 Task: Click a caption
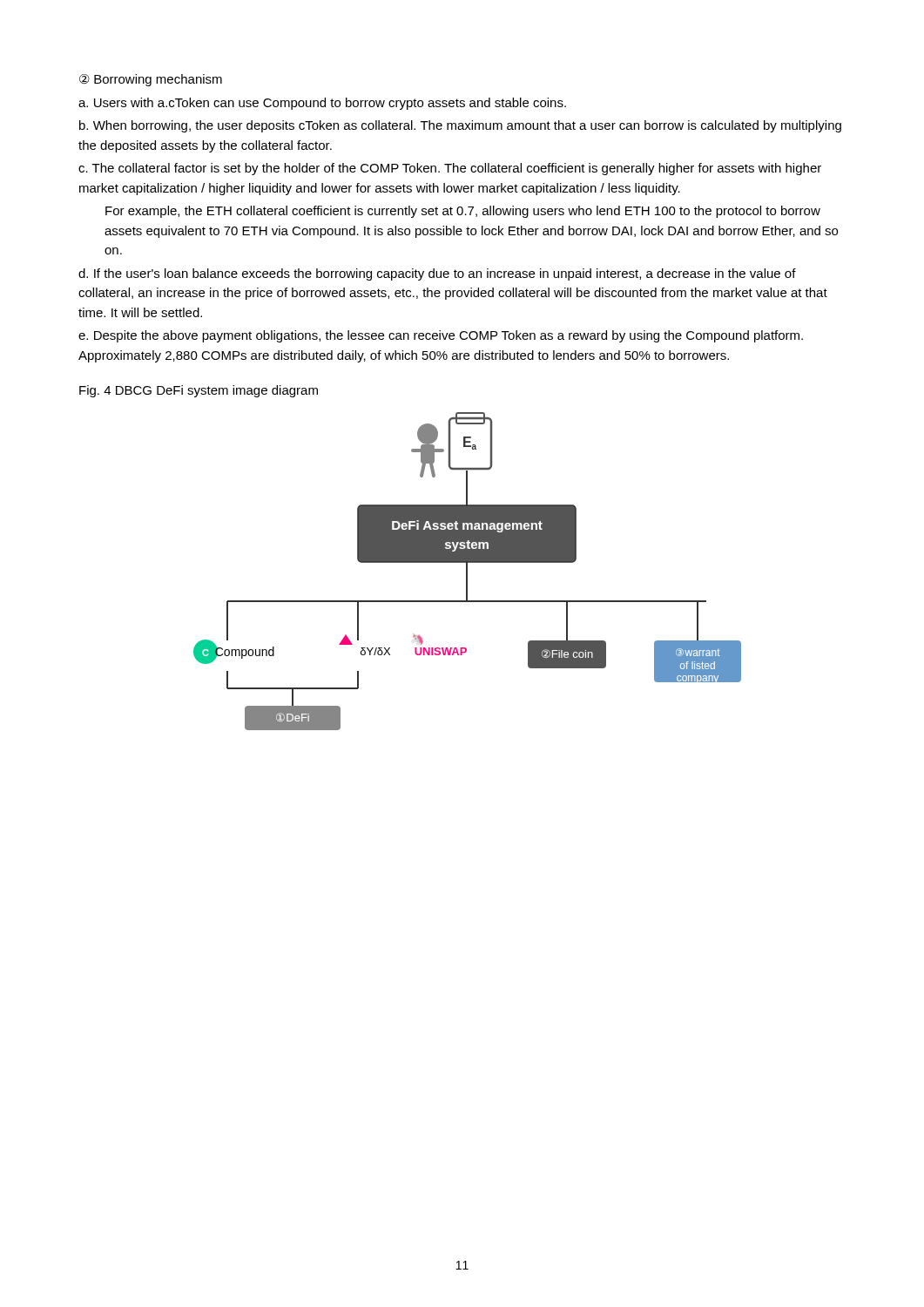pos(199,390)
